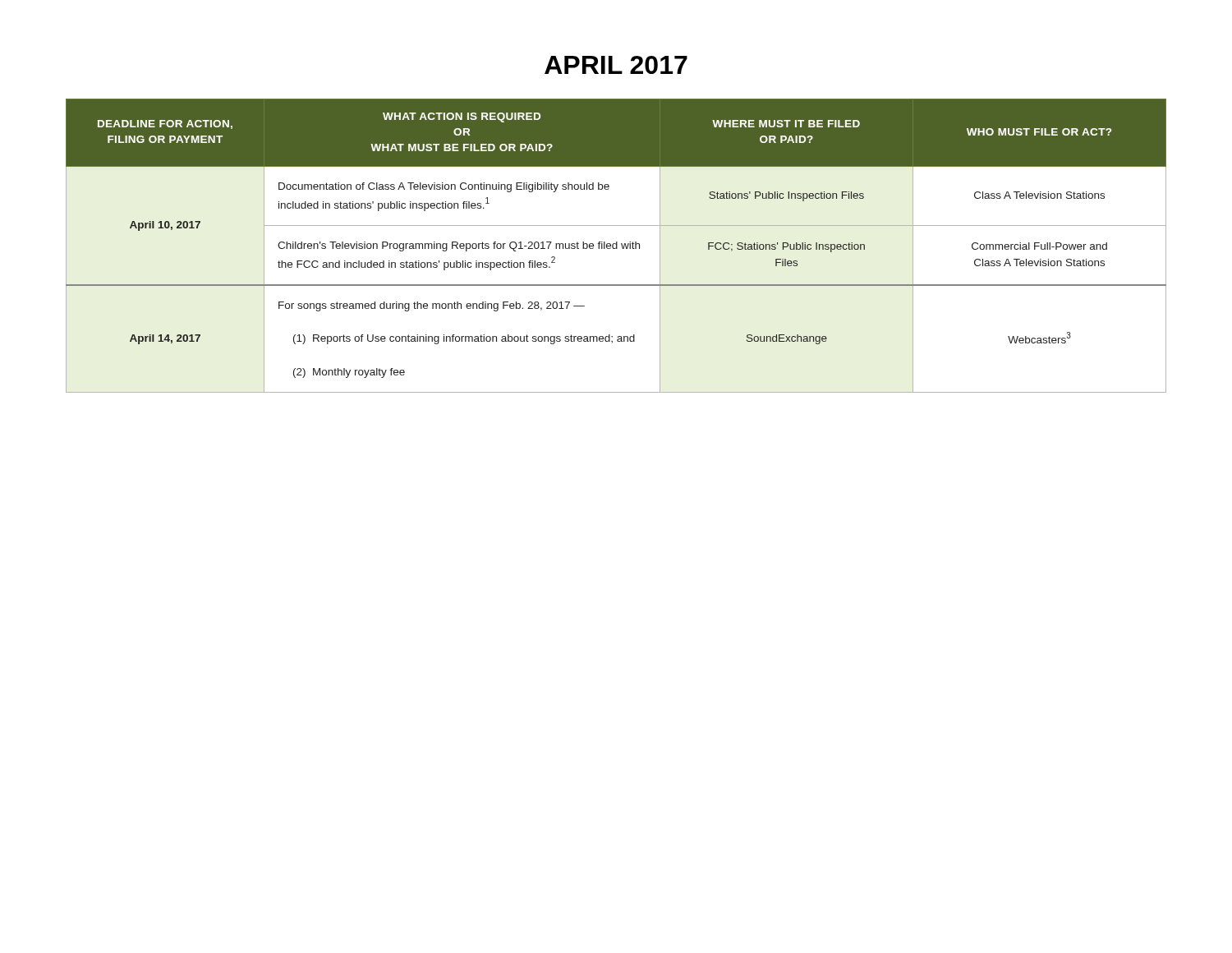Find the text starting "APRIL 2017"
The height and width of the screenshot is (953, 1232).
coord(616,66)
